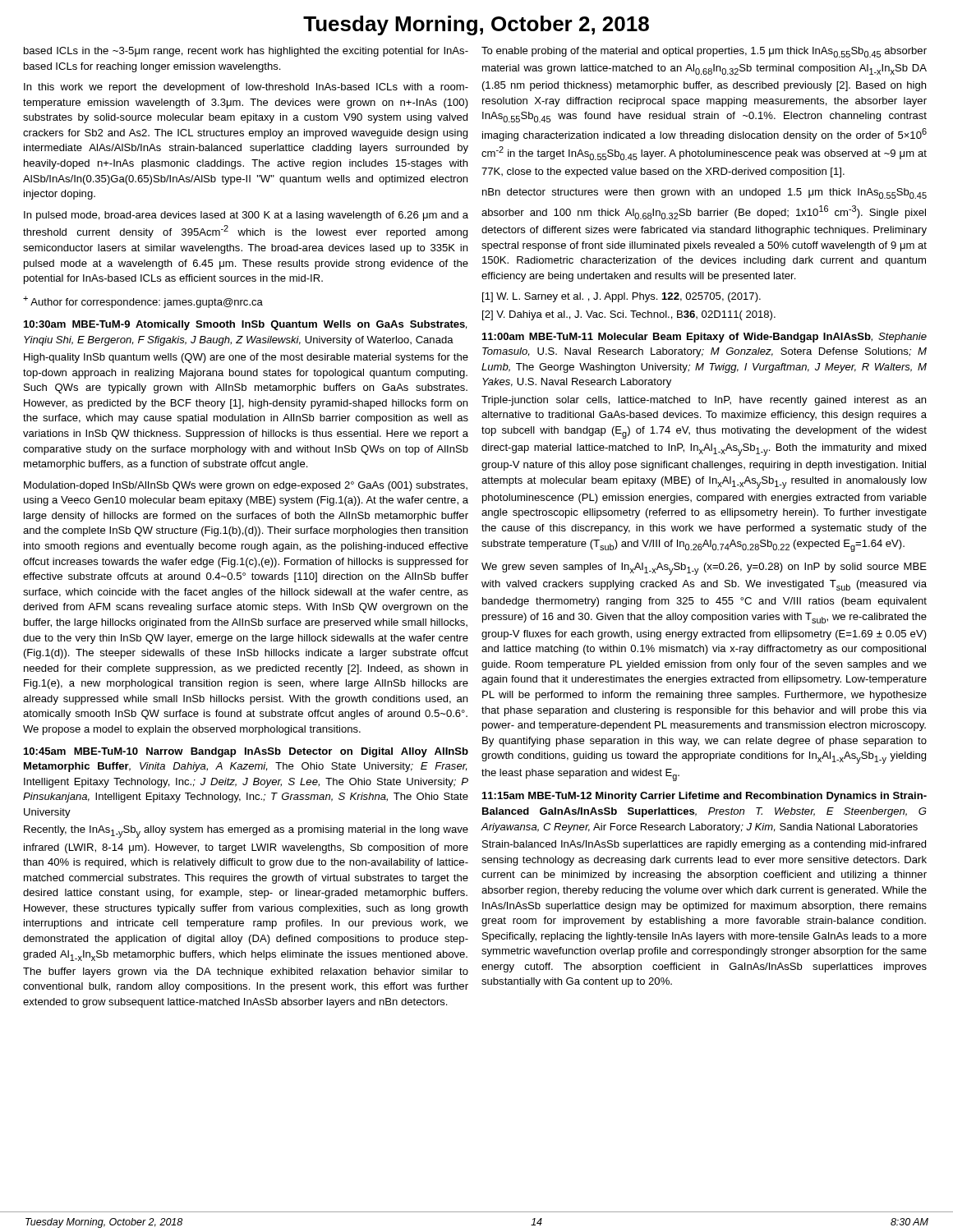Click on the region starting "Strain-balanced InAs/InAsSb superlattices are rapidly"

tap(704, 913)
